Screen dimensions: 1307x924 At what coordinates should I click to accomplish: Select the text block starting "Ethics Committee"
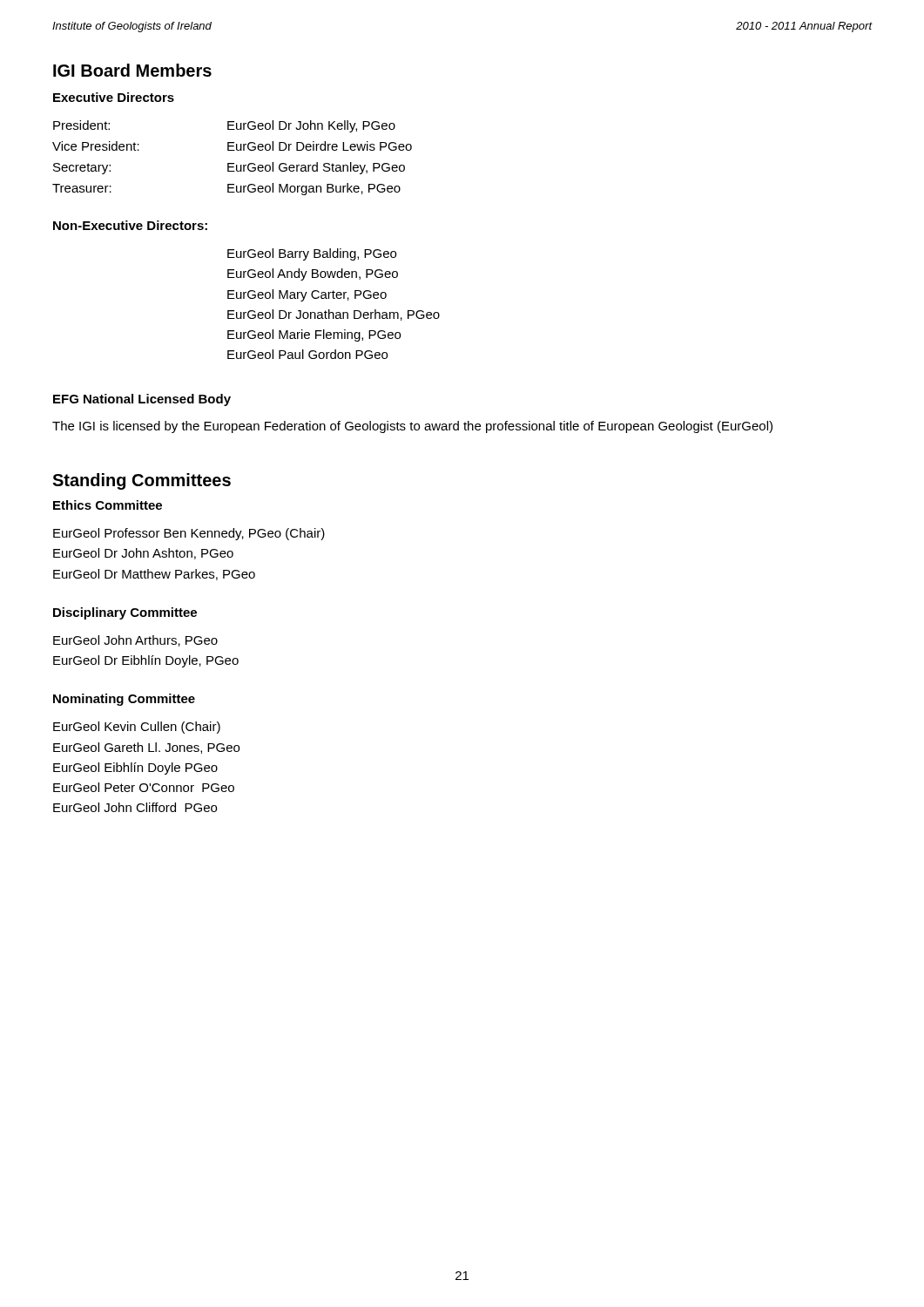(x=107, y=505)
